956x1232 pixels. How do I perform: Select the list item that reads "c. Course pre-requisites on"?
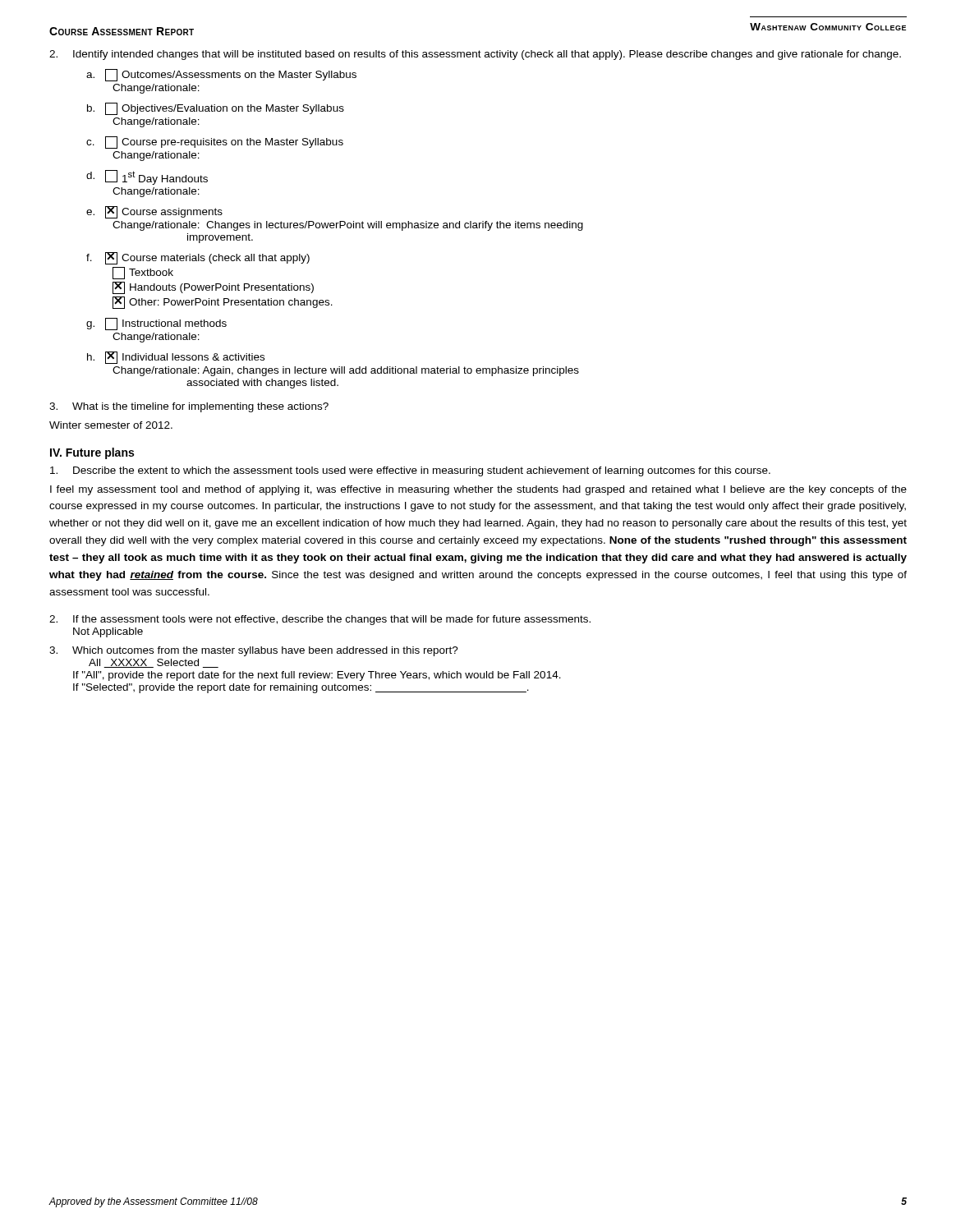click(x=215, y=143)
